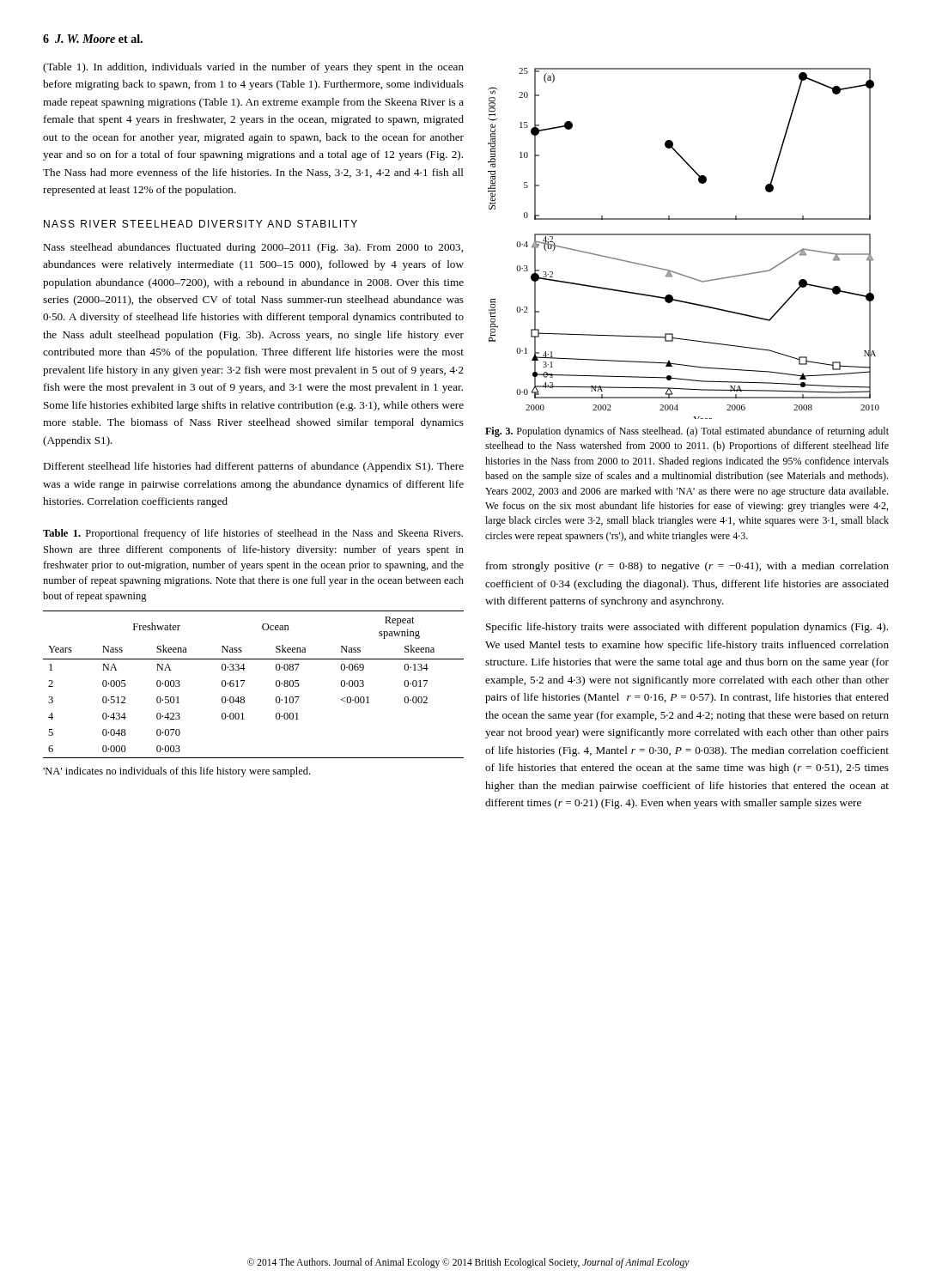The height and width of the screenshot is (1288, 936).
Task: Find the block starting "NASS RIVER STEELHEAD DIVERSITY AND STABILITY"
Action: pyautogui.click(x=201, y=224)
